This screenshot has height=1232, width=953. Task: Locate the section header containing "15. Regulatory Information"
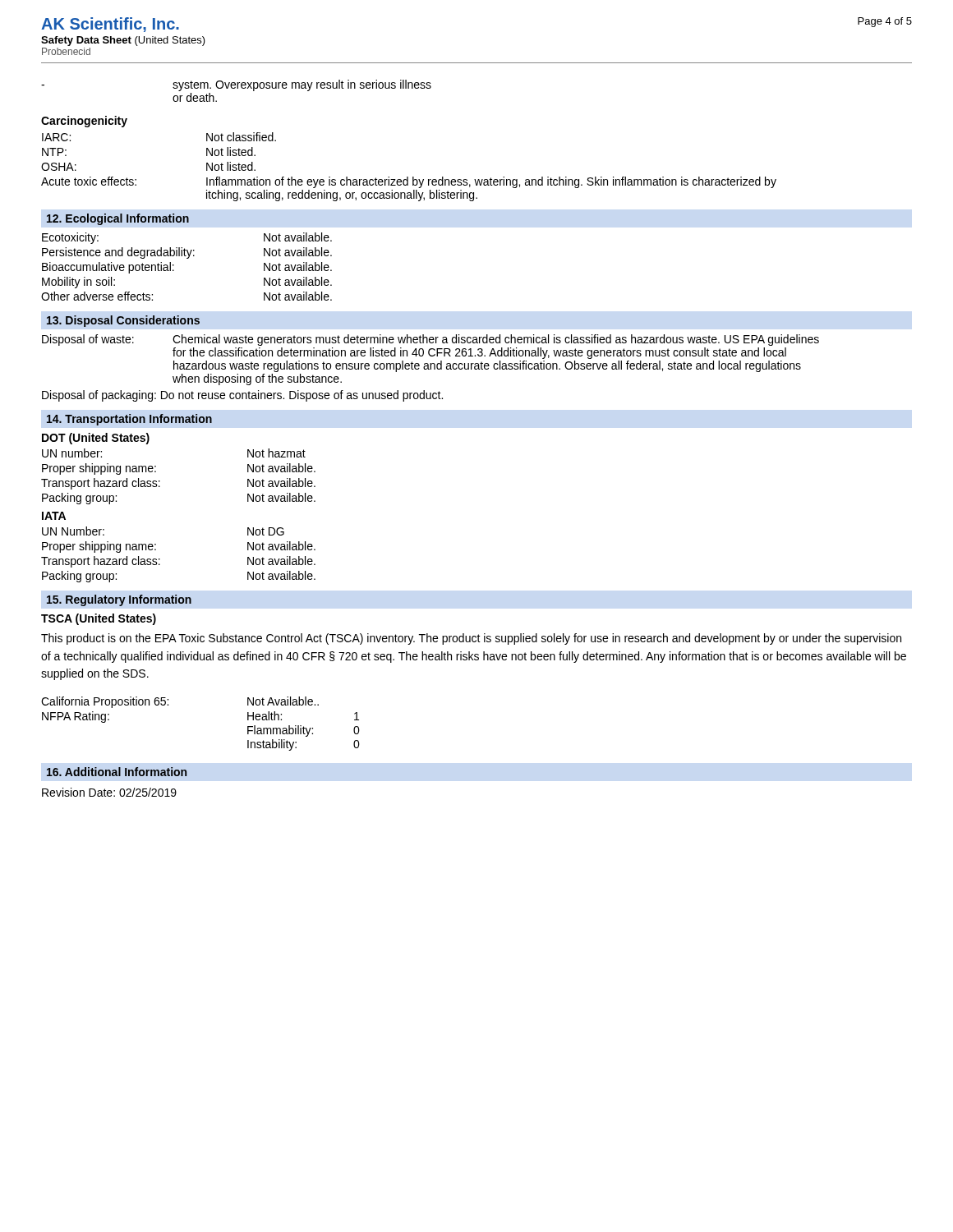119,600
